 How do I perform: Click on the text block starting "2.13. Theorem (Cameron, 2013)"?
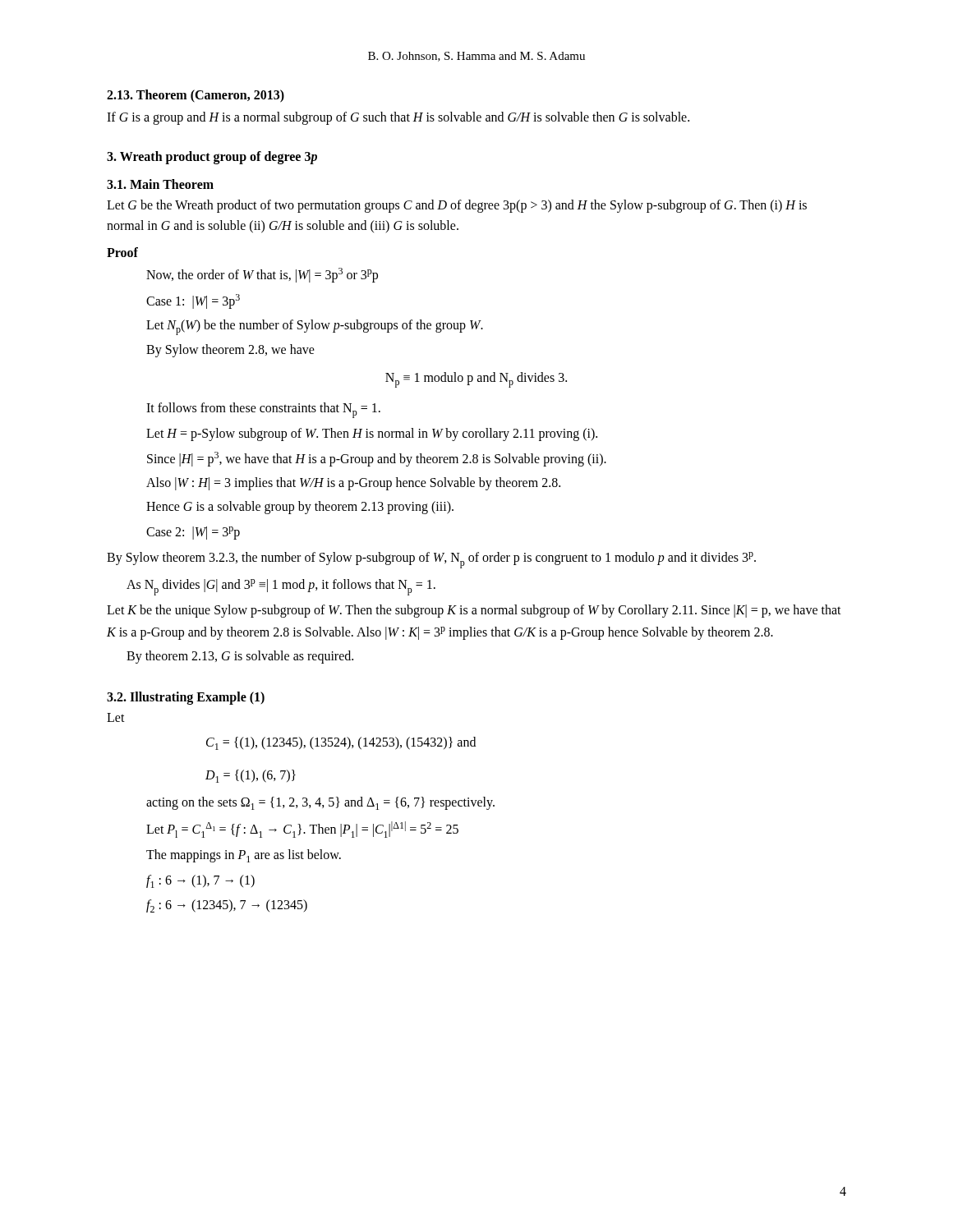point(196,95)
